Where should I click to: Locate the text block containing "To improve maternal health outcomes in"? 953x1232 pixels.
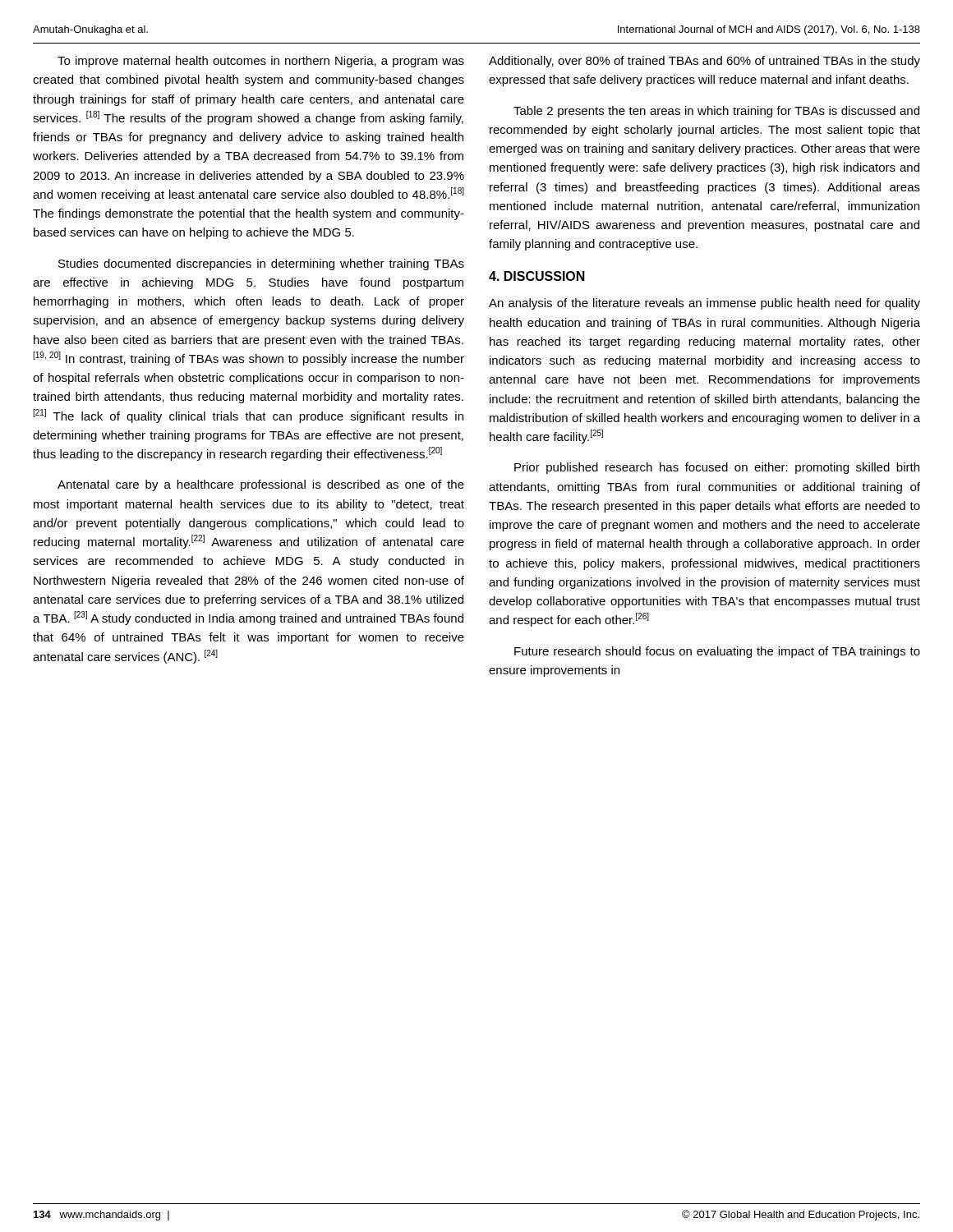click(x=249, y=146)
